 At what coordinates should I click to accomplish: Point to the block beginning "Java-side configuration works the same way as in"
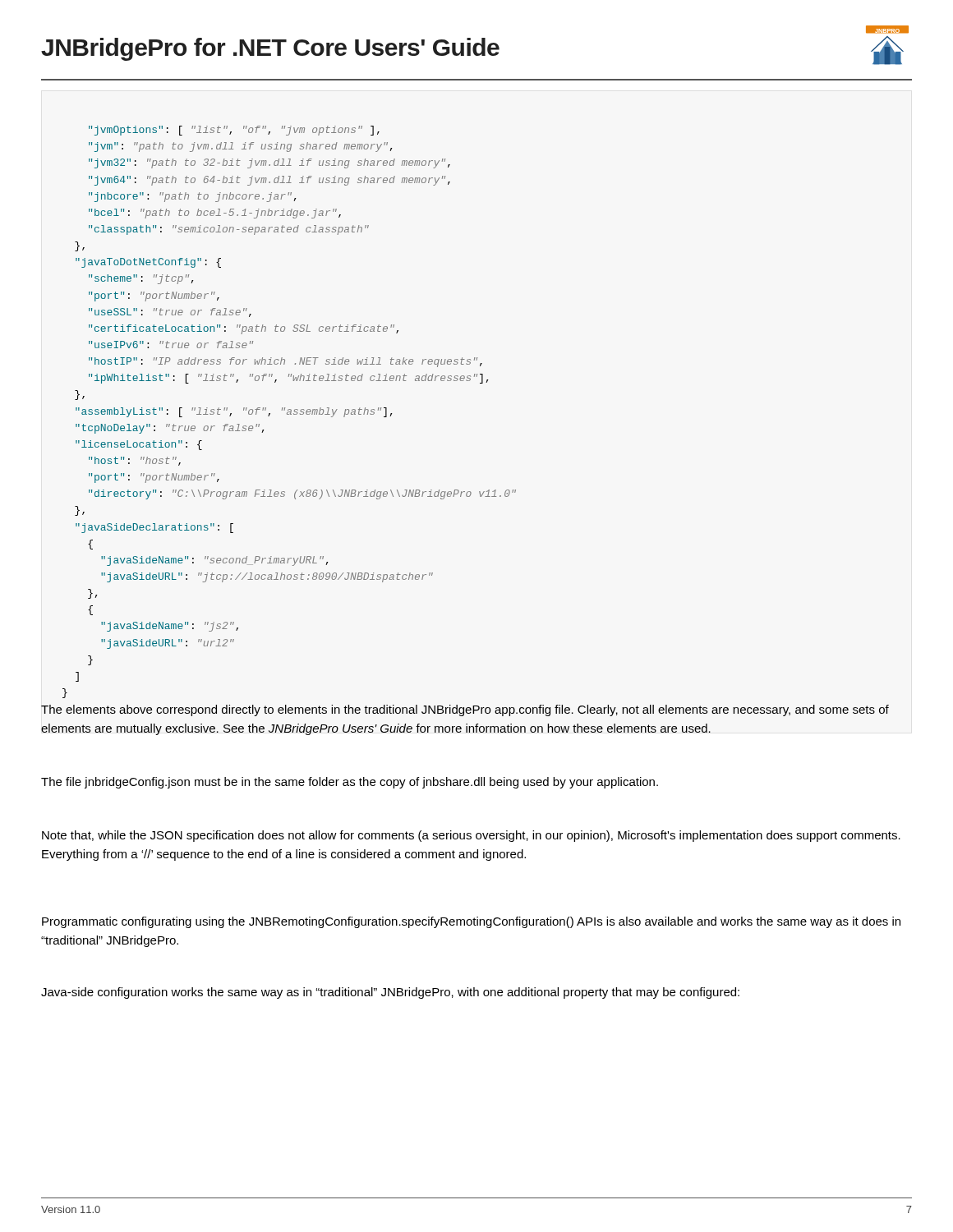(391, 992)
